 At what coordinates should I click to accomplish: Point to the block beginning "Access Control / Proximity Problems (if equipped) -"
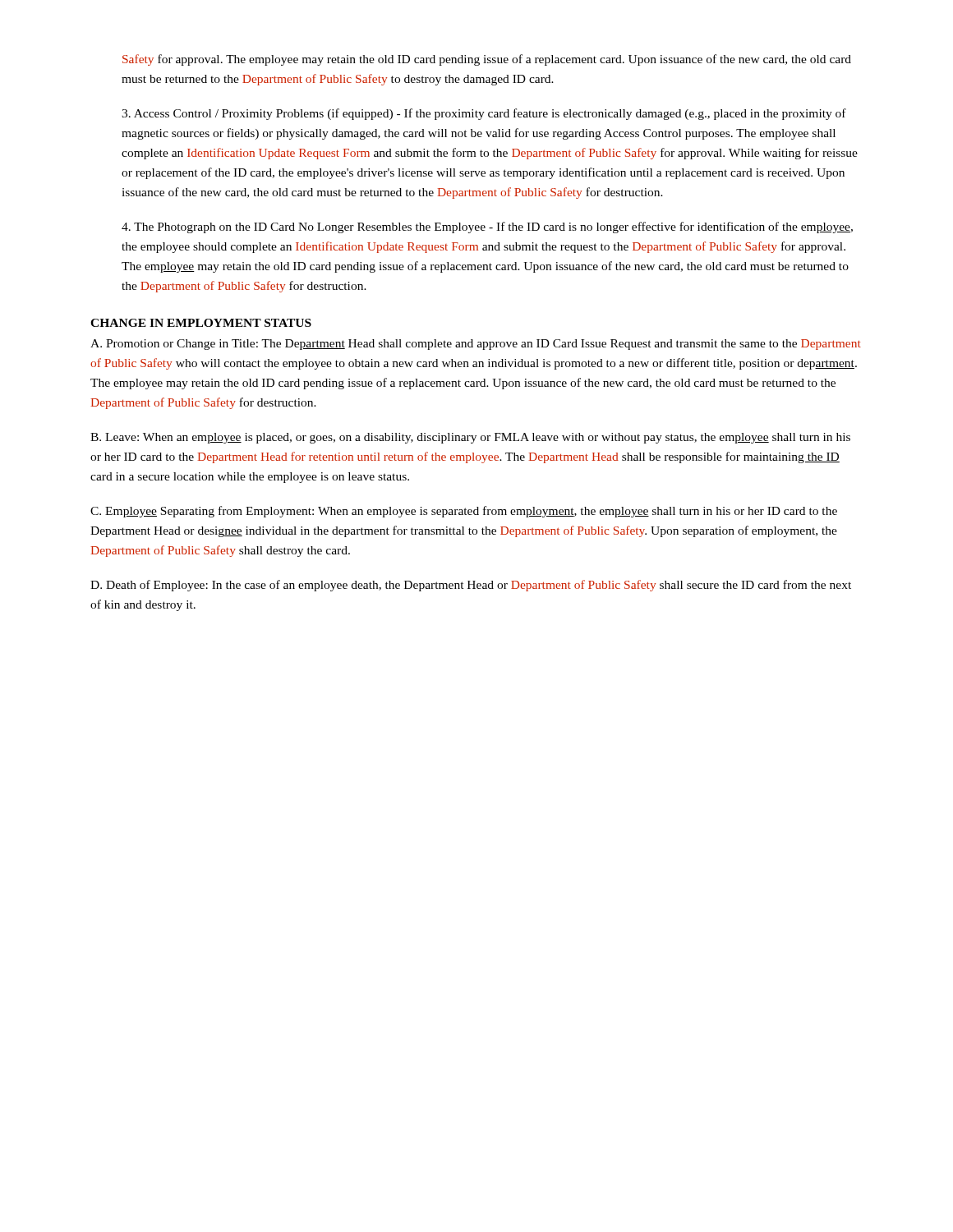click(x=490, y=152)
